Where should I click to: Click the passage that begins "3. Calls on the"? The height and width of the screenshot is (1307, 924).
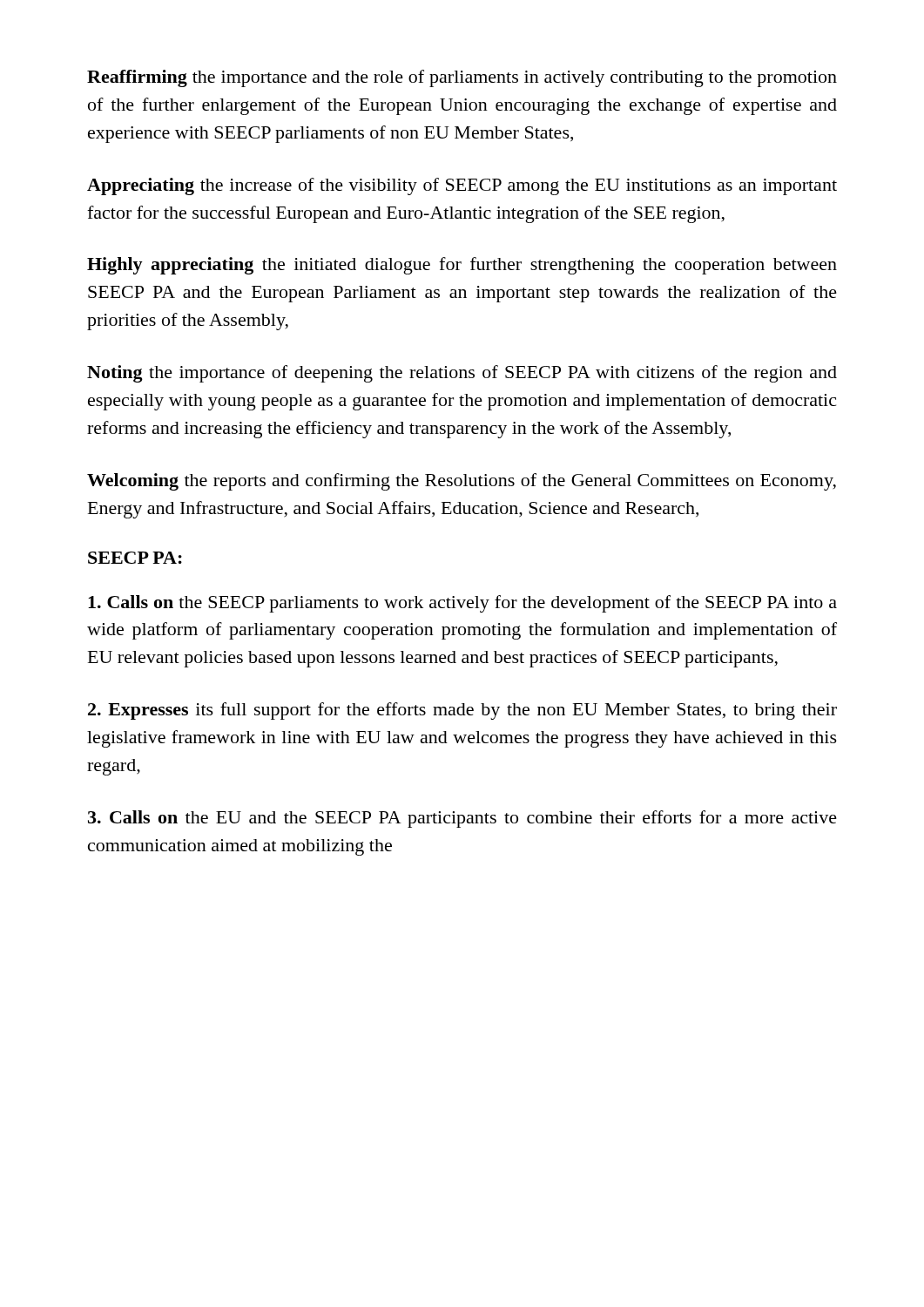point(462,831)
